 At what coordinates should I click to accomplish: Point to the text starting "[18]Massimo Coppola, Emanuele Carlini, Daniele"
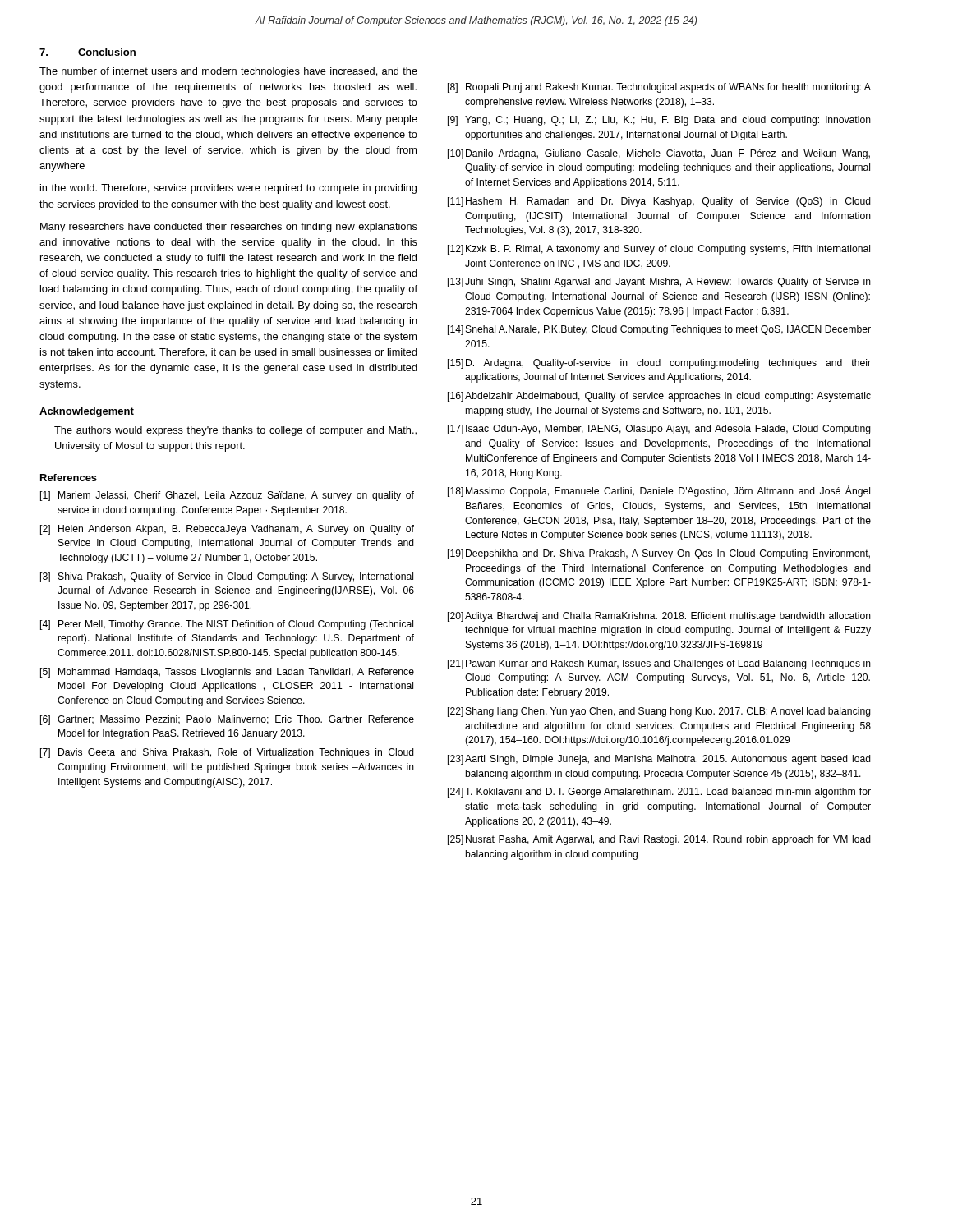pos(659,514)
